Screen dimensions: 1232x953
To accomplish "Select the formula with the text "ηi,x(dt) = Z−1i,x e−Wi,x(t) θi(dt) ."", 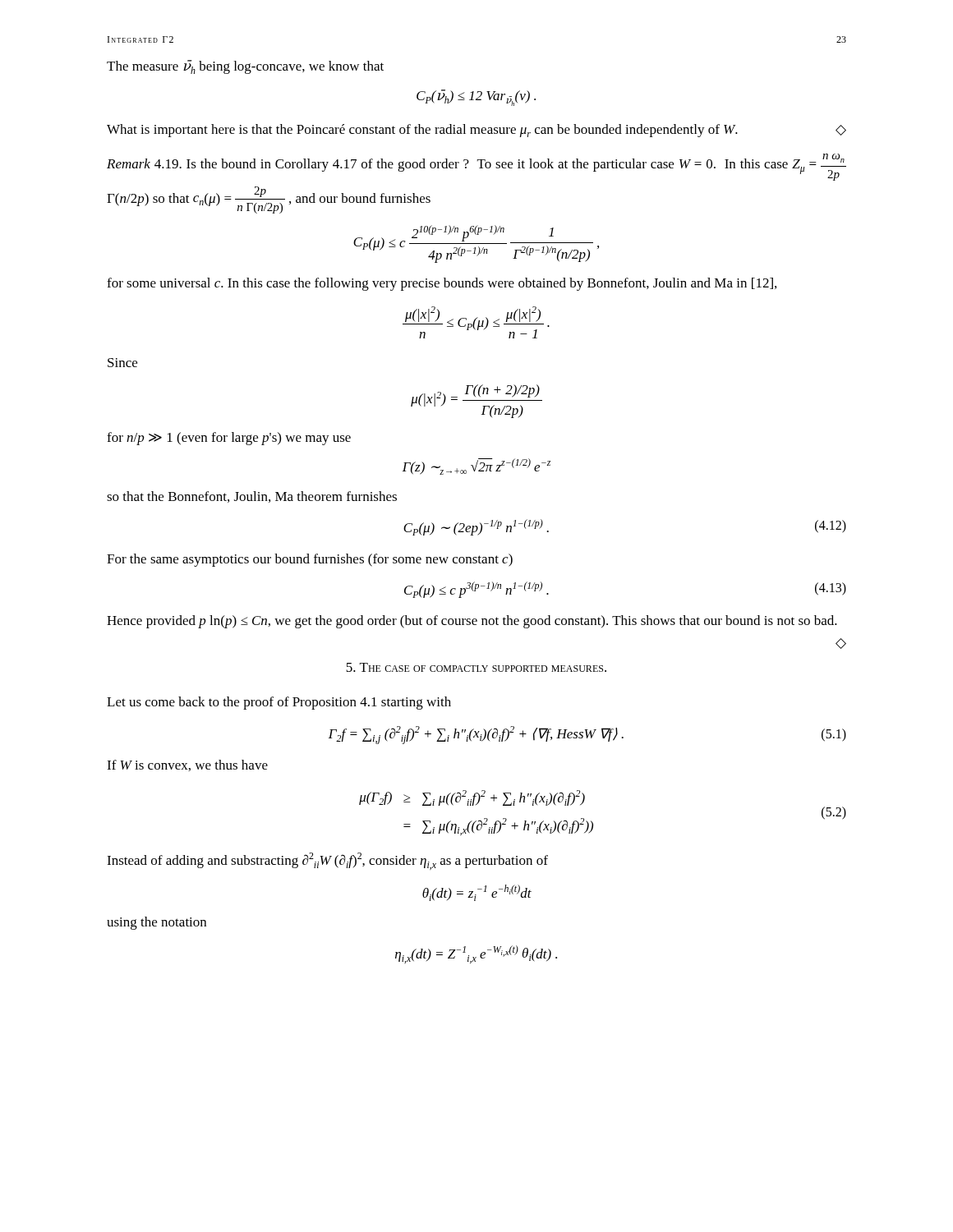I will point(476,954).
